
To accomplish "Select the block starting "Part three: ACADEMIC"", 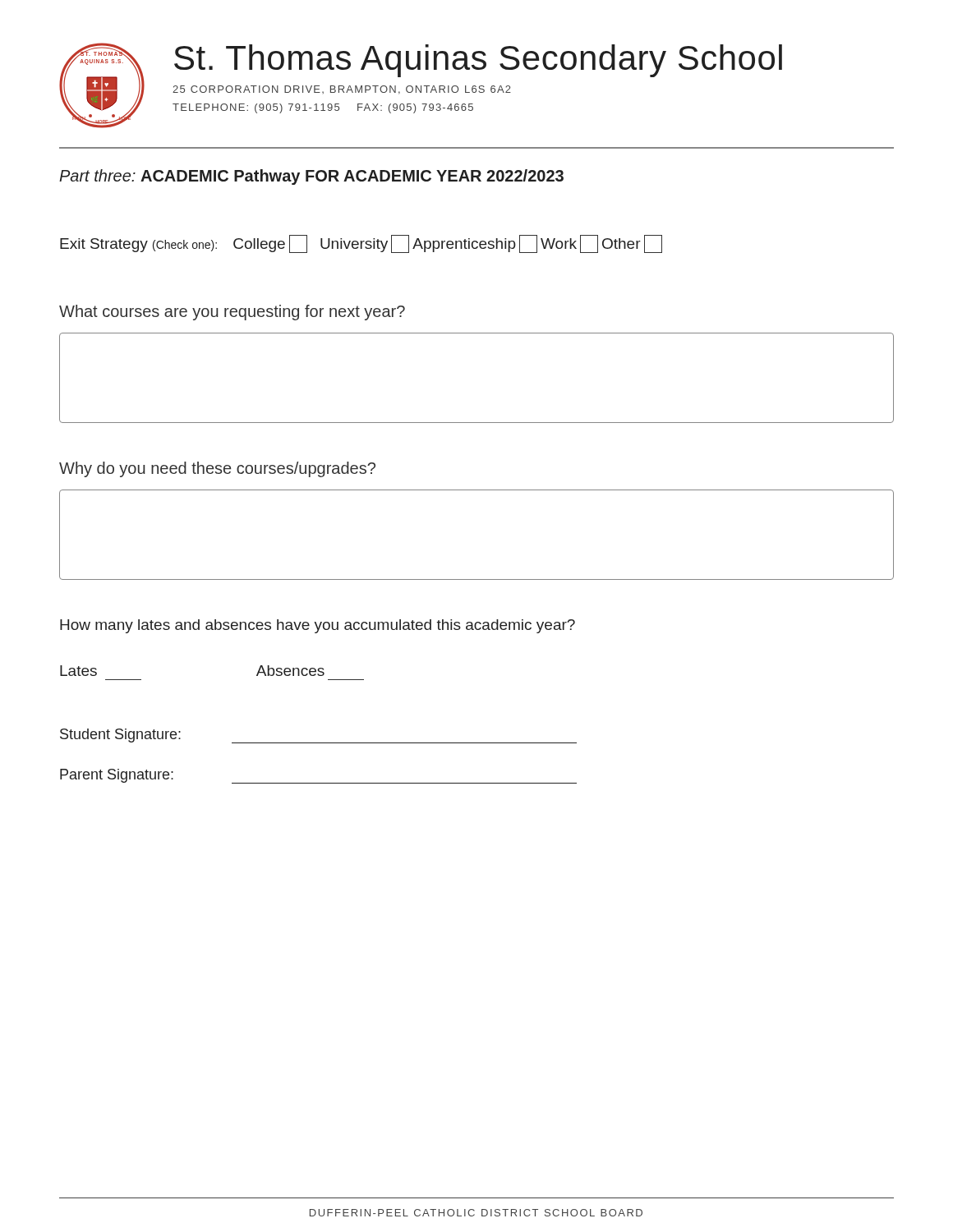I will [x=312, y=176].
